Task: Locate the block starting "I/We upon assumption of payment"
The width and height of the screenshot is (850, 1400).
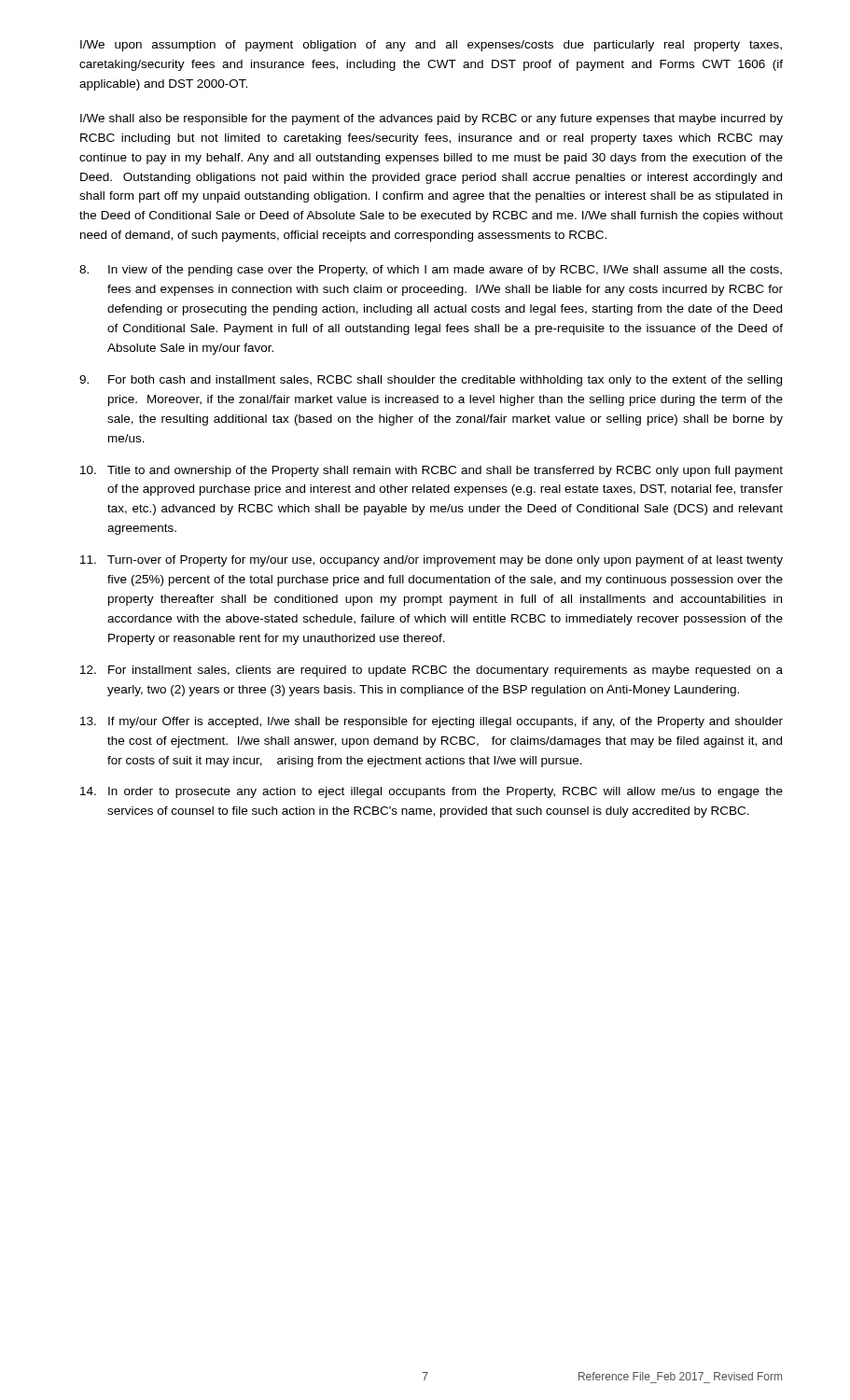Action: pos(431,64)
